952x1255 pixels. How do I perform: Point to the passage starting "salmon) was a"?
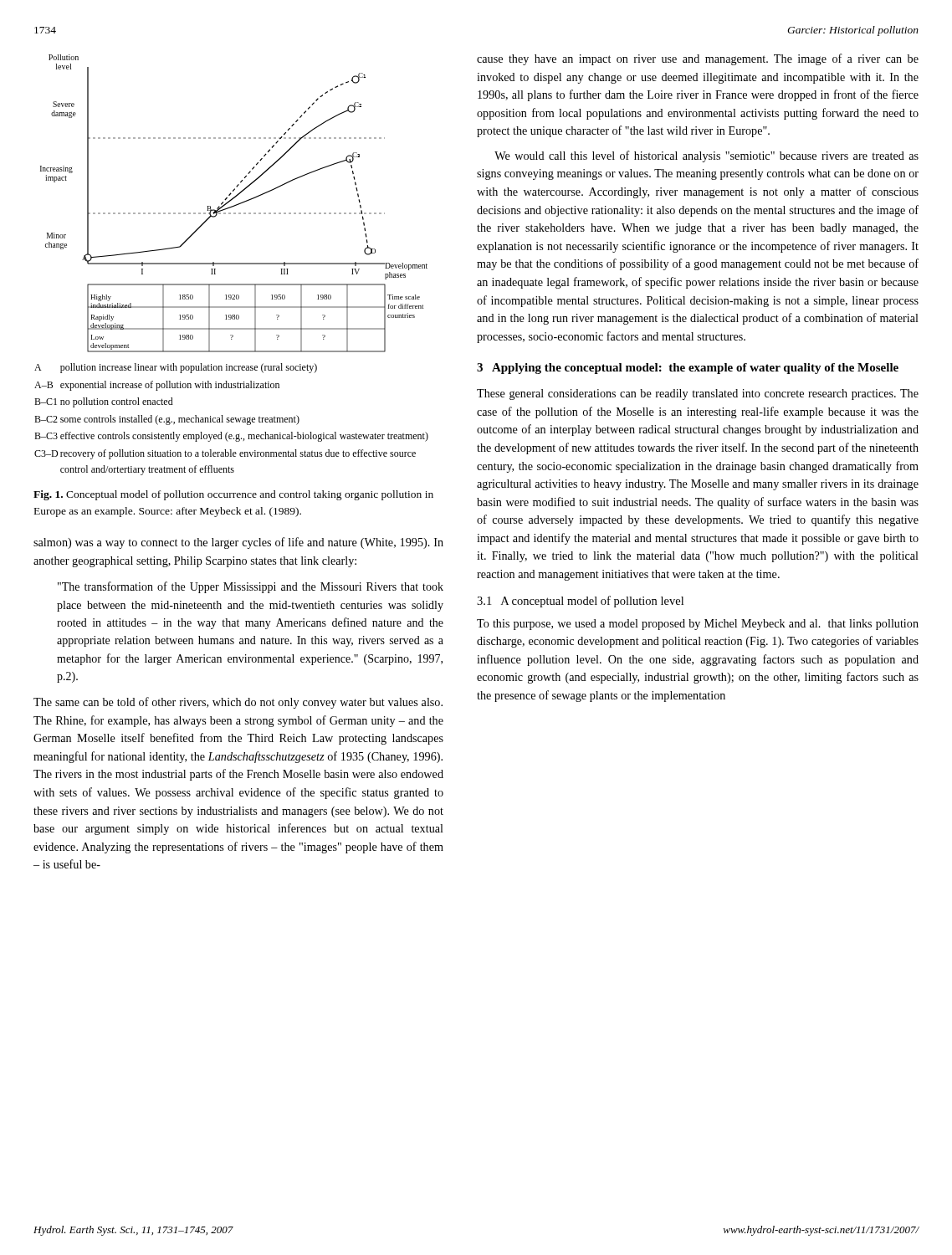point(238,552)
